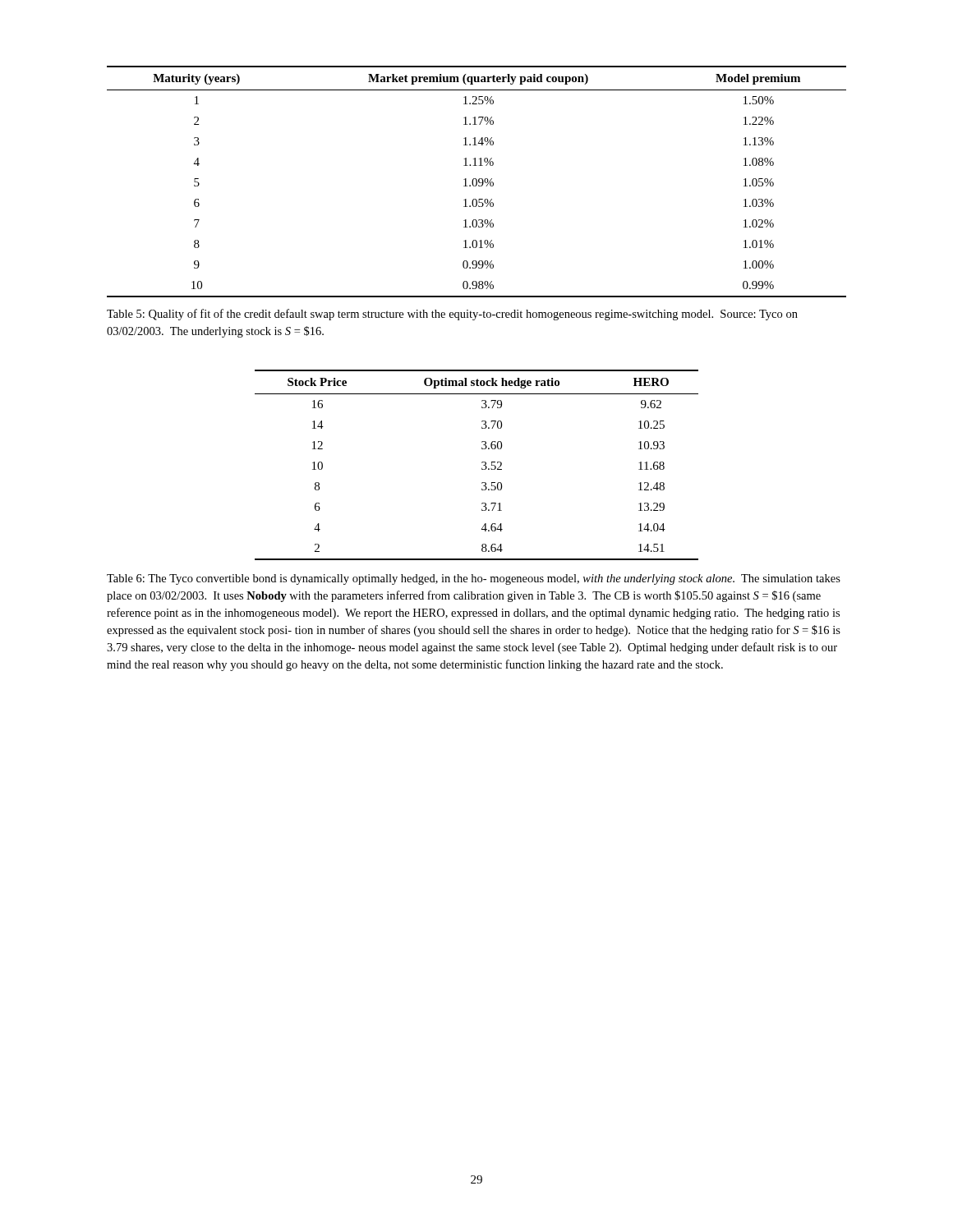Click on the table containing "Stock Price"
953x1232 pixels.
(x=476, y=465)
